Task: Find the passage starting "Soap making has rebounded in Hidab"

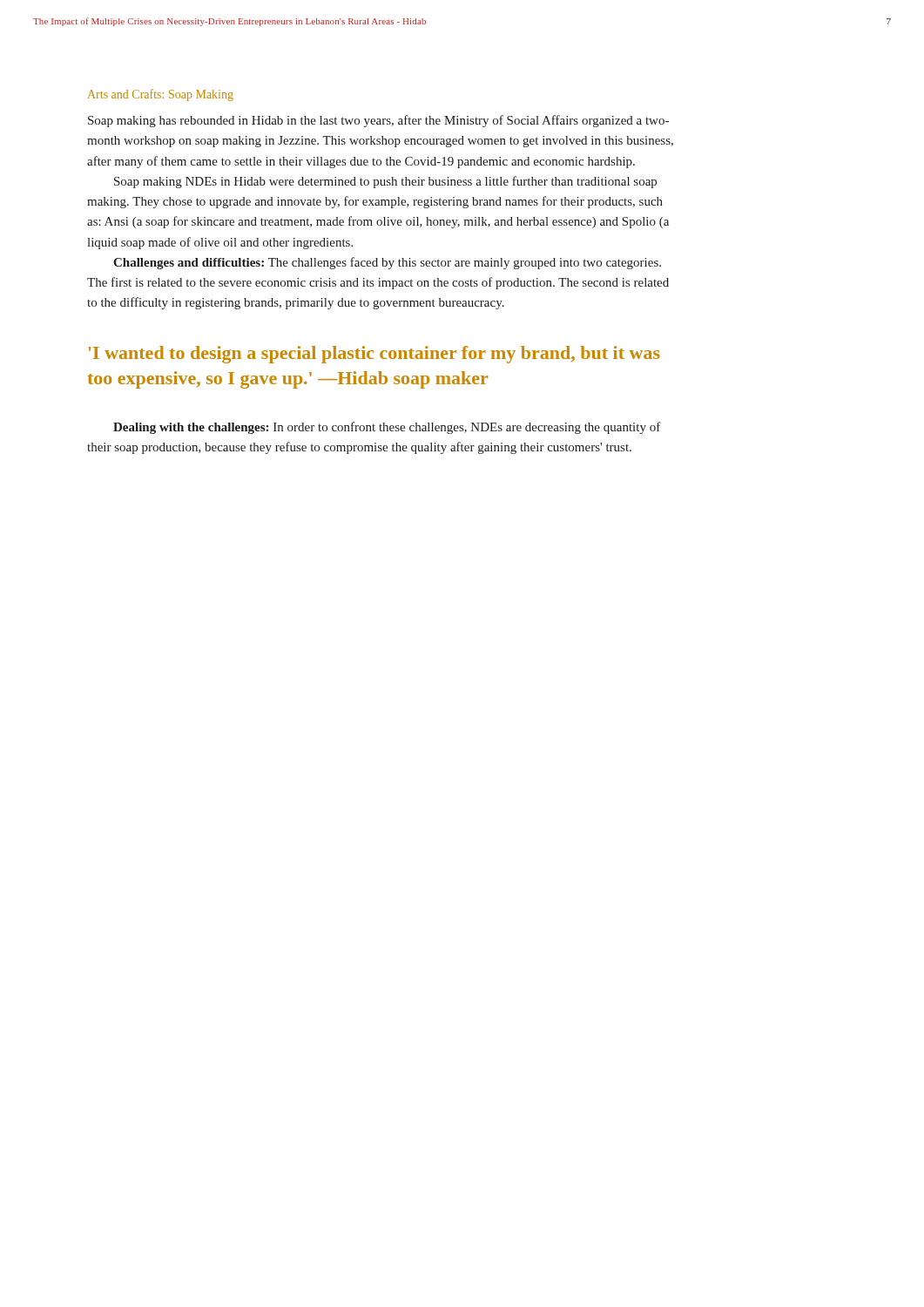Action: click(381, 141)
